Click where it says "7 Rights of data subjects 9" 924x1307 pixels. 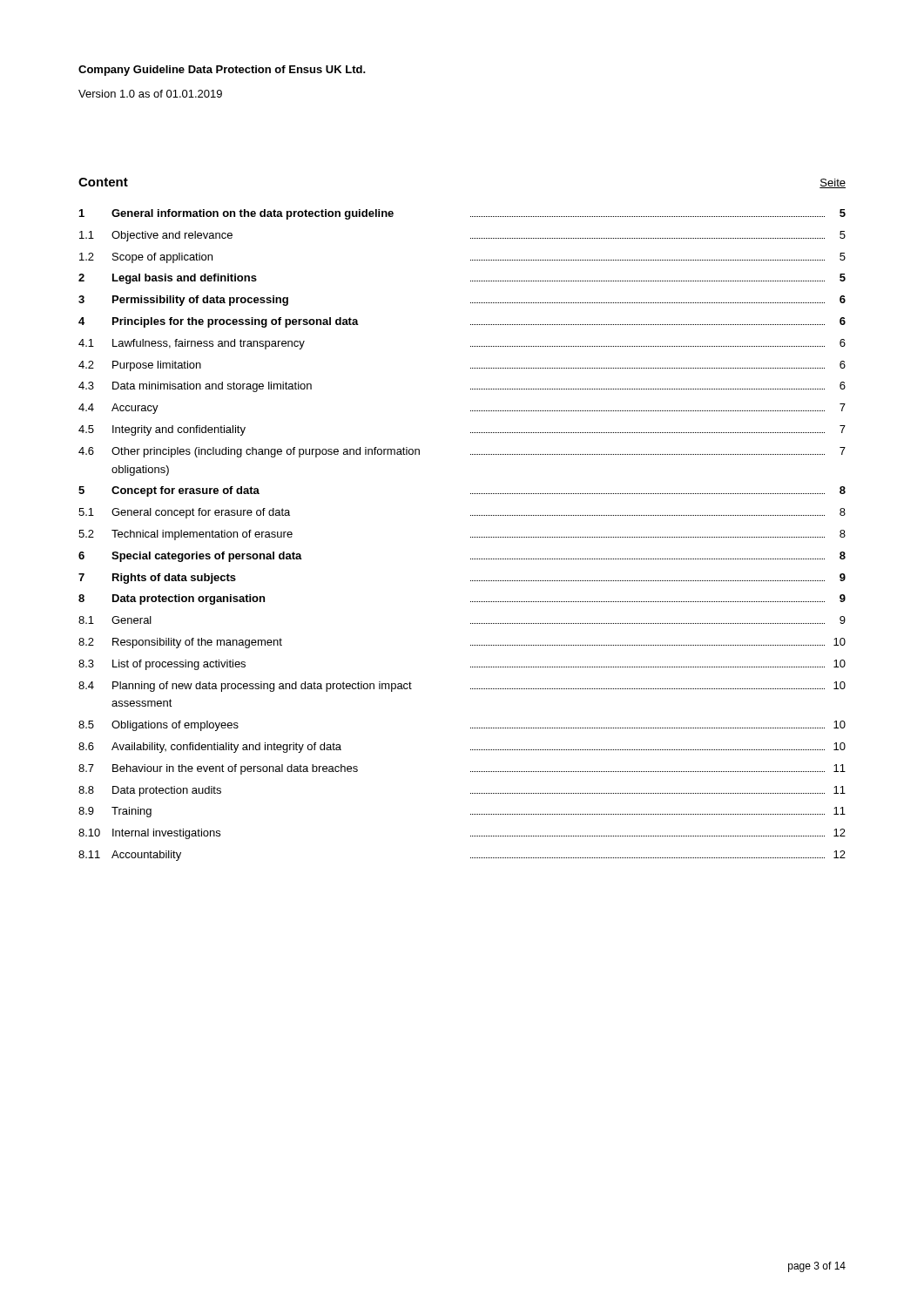pos(462,578)
